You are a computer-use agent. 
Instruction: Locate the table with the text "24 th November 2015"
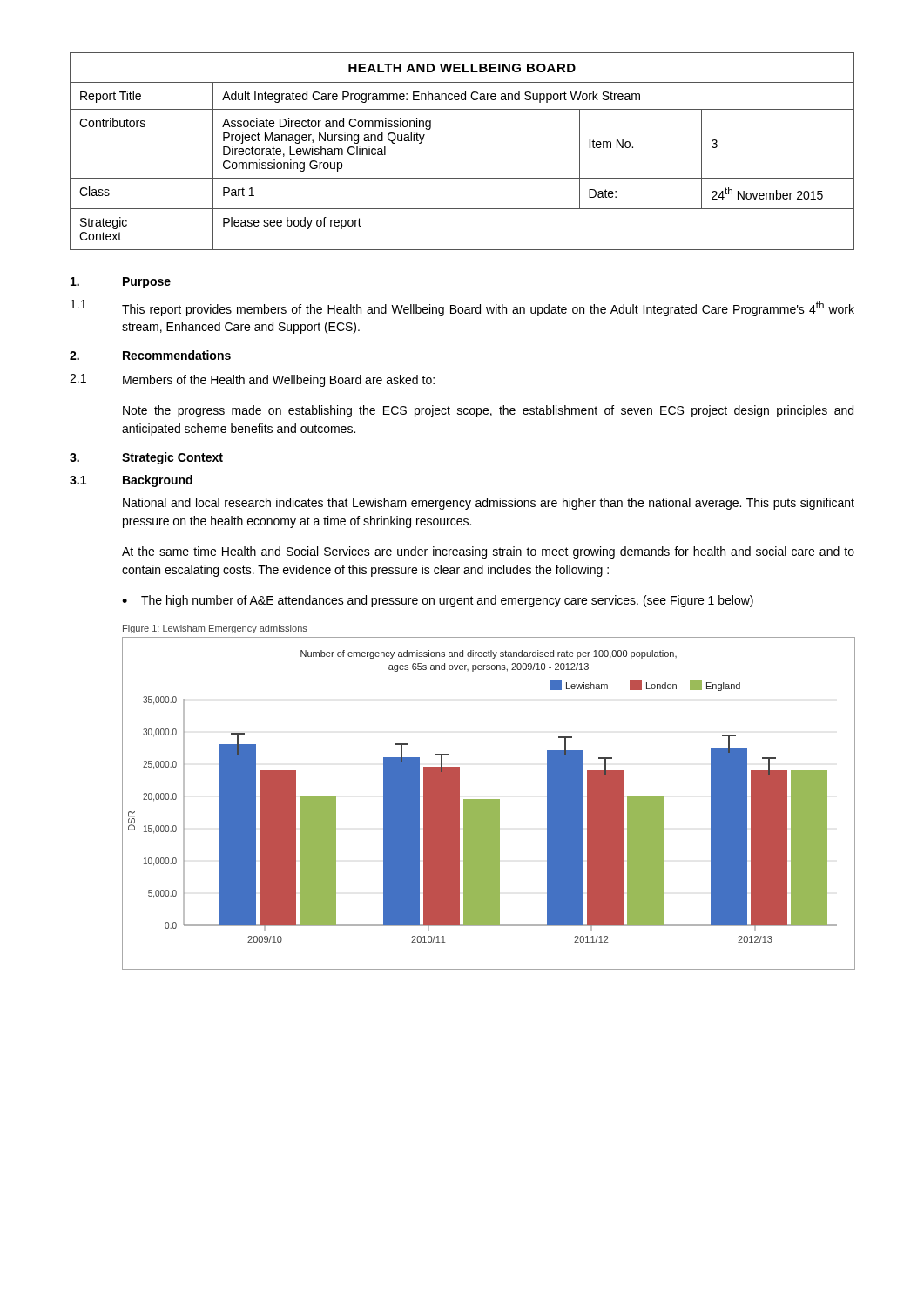(x=462, y=151)
